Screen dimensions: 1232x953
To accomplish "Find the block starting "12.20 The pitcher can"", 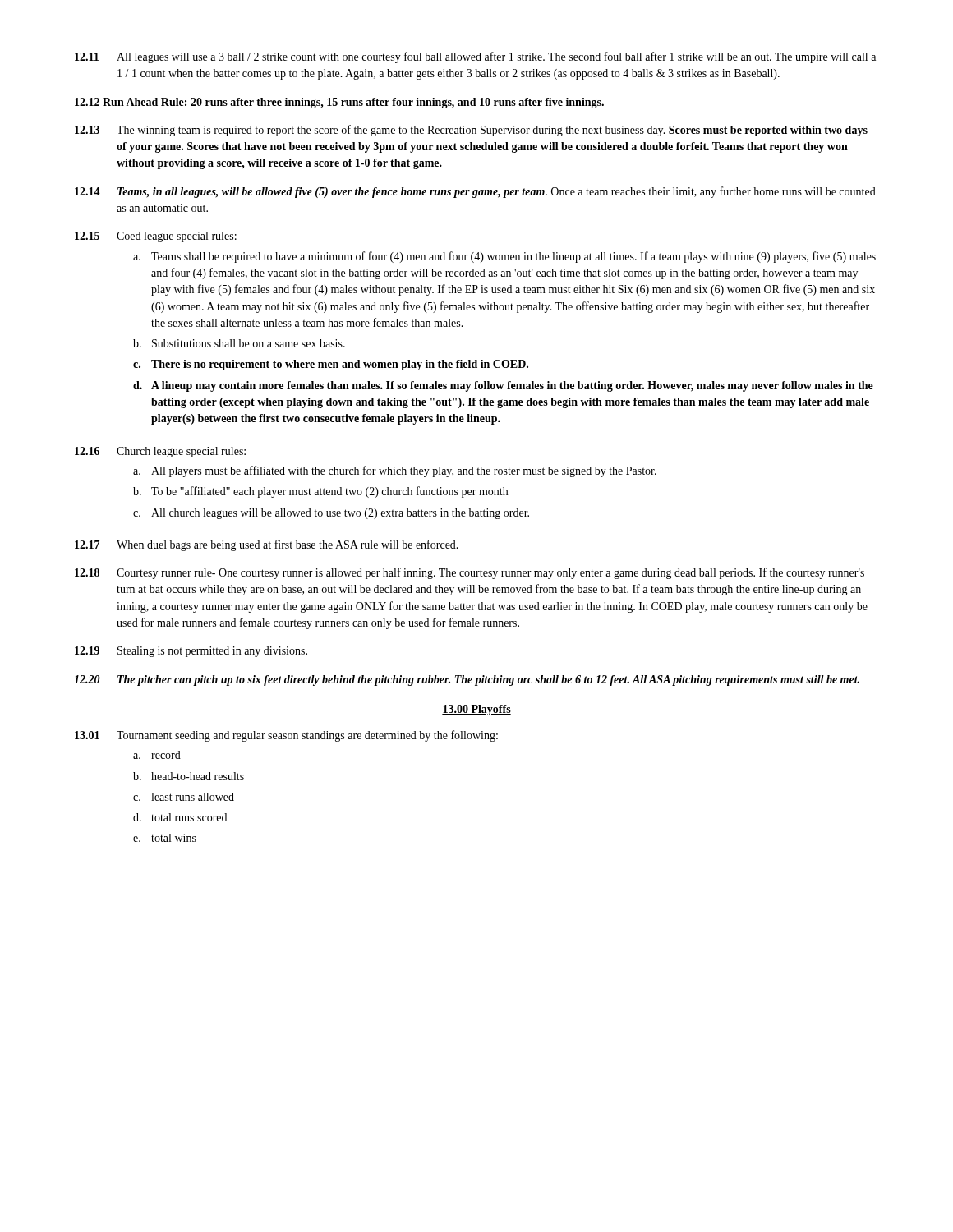I will [x=476, y=680].
